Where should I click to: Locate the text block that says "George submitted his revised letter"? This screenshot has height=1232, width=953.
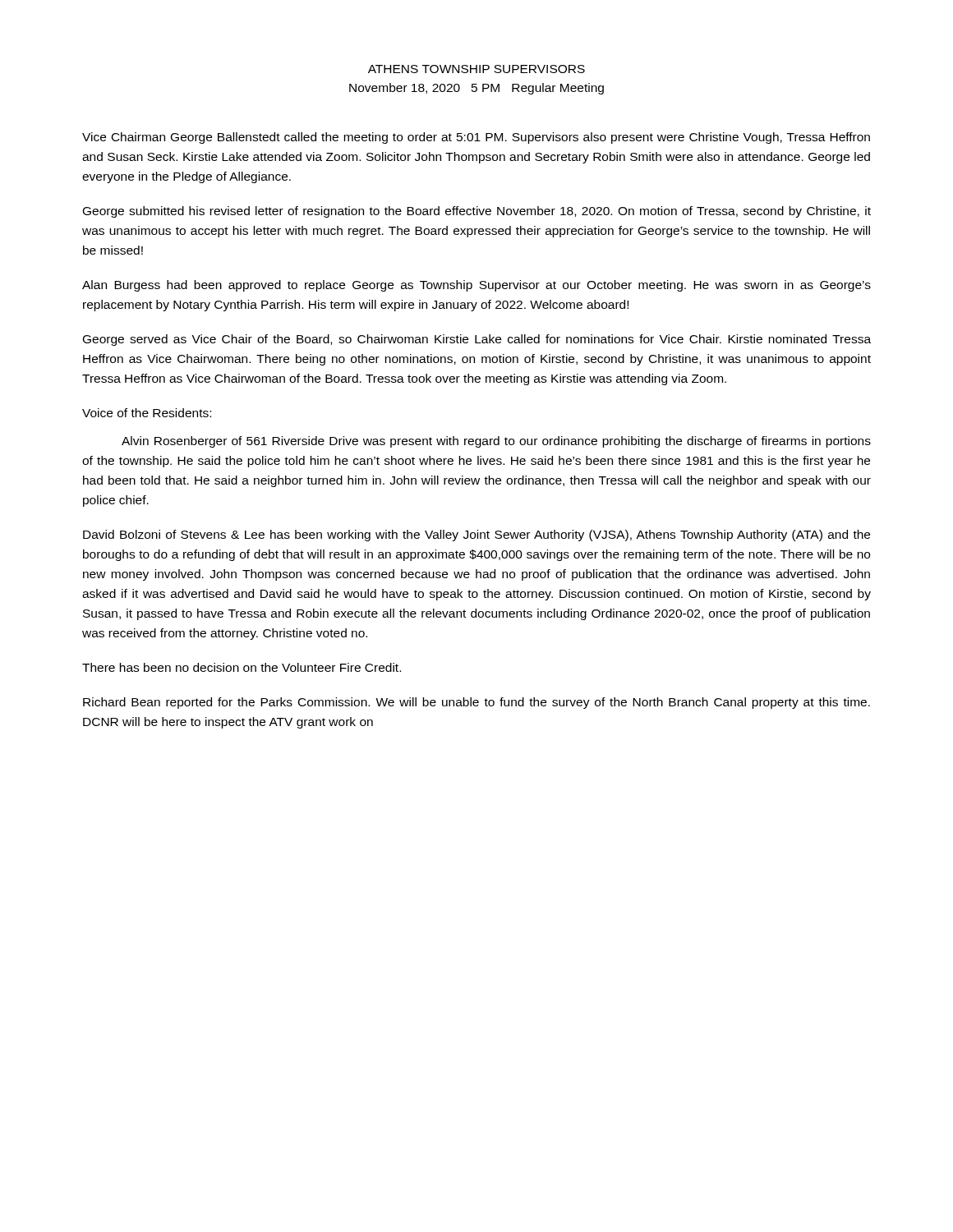click(x=476, y=230)
